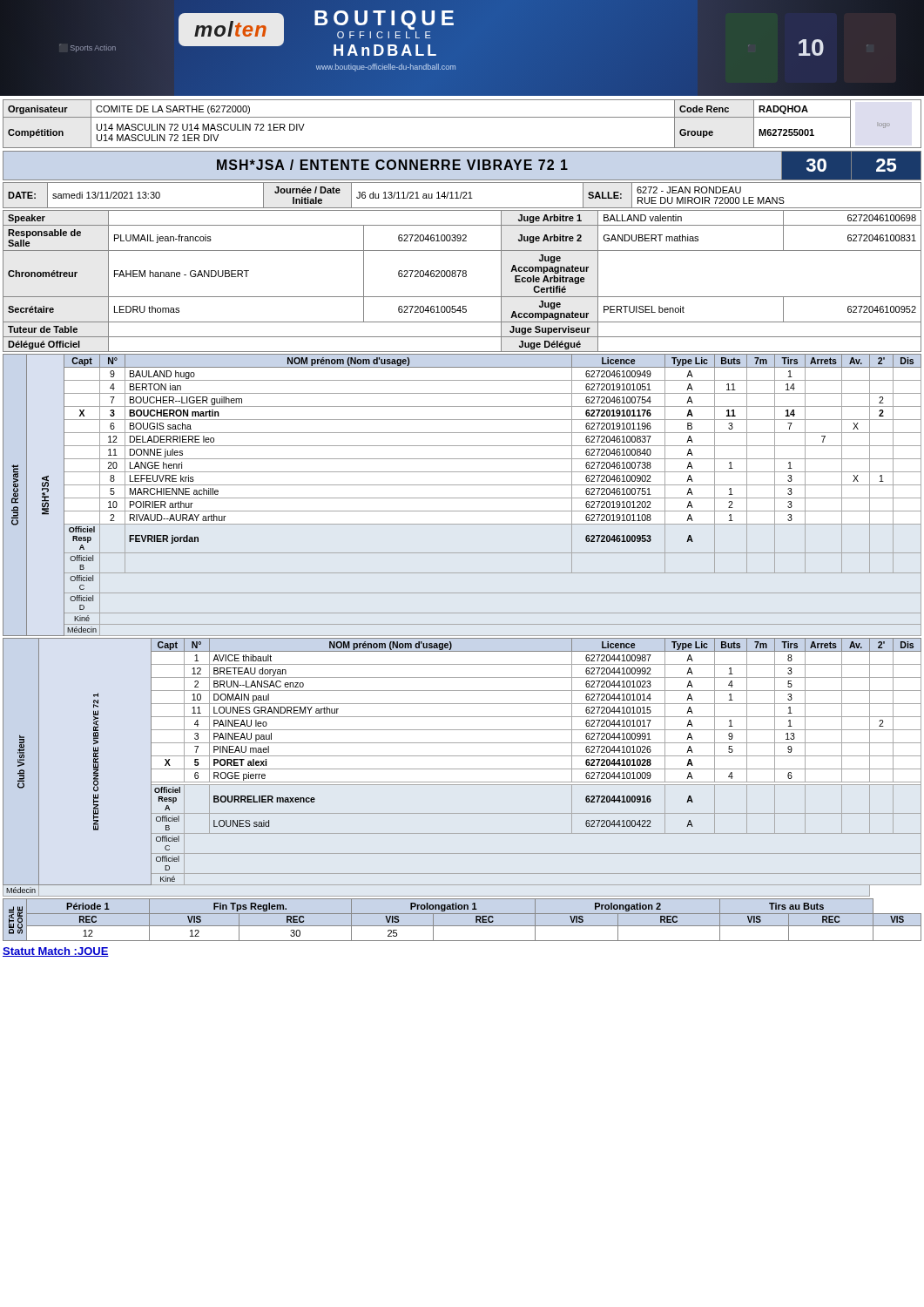Viewport: 924px width, 1307px height.
Task: Select the table that reads "Prolongation 1"
Action: click(x=462, y=920)
